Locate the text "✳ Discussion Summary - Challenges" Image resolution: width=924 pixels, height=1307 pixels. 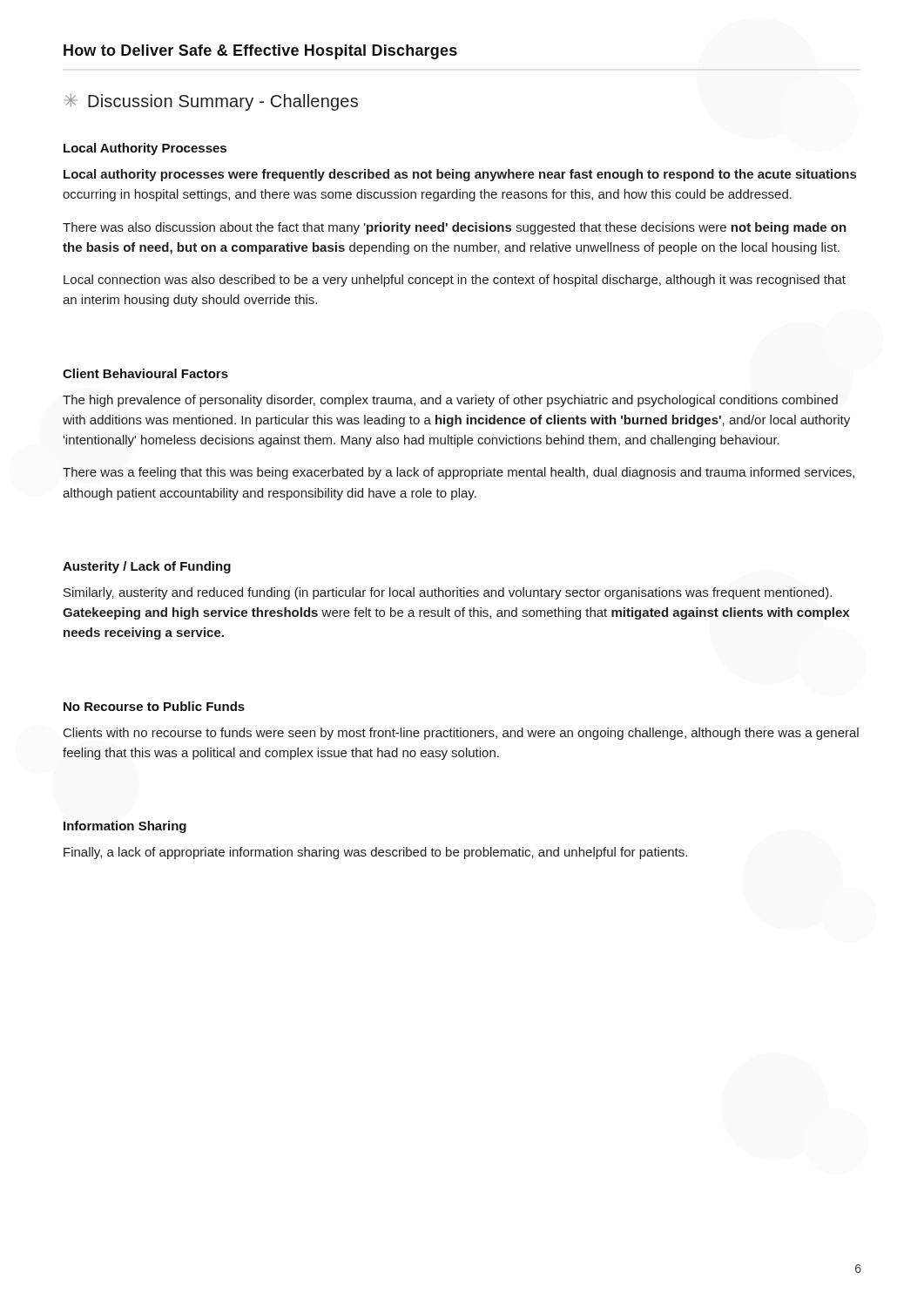(211, 101)
